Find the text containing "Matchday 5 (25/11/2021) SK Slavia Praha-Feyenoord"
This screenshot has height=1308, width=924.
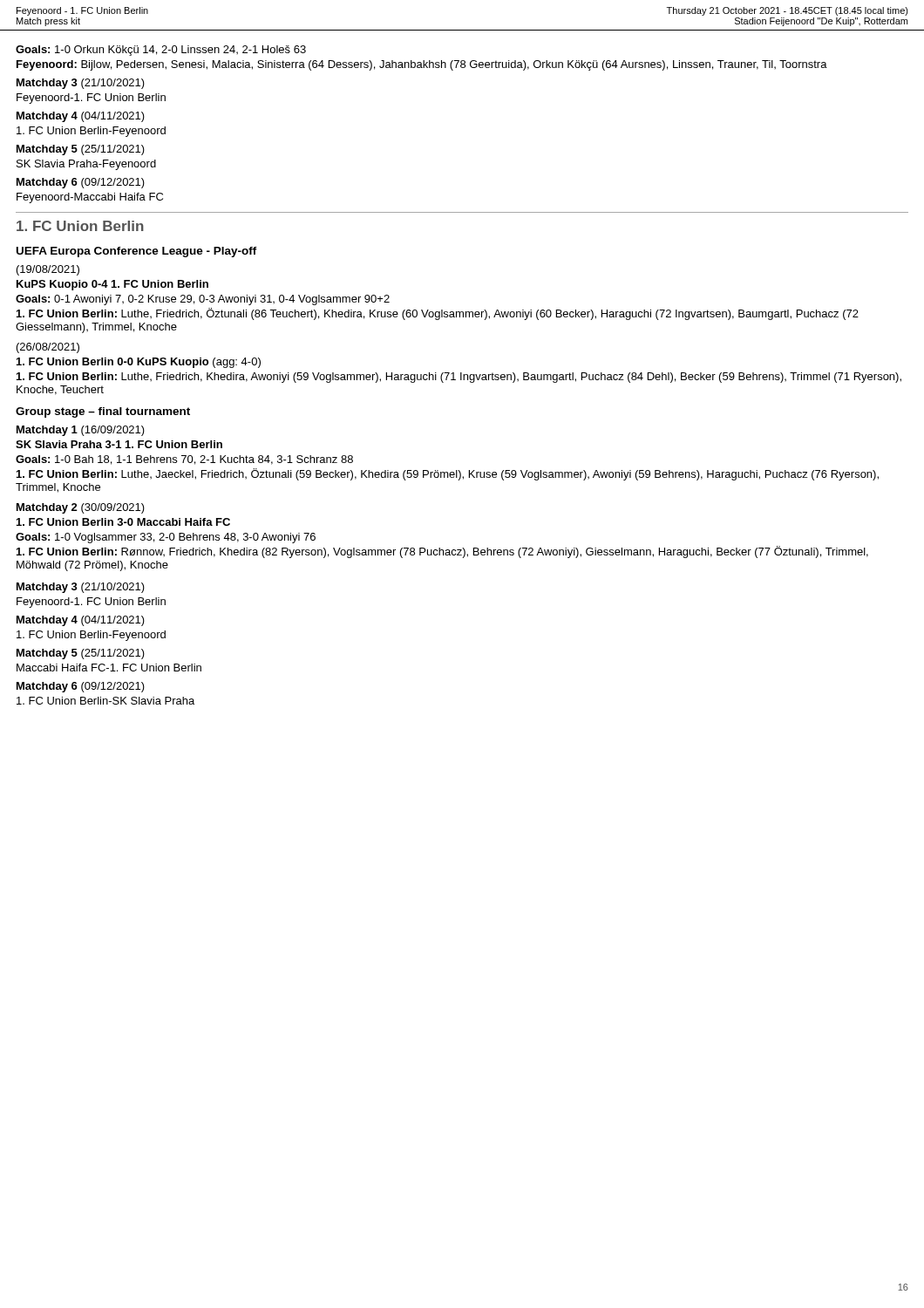(x=81, y=150)
